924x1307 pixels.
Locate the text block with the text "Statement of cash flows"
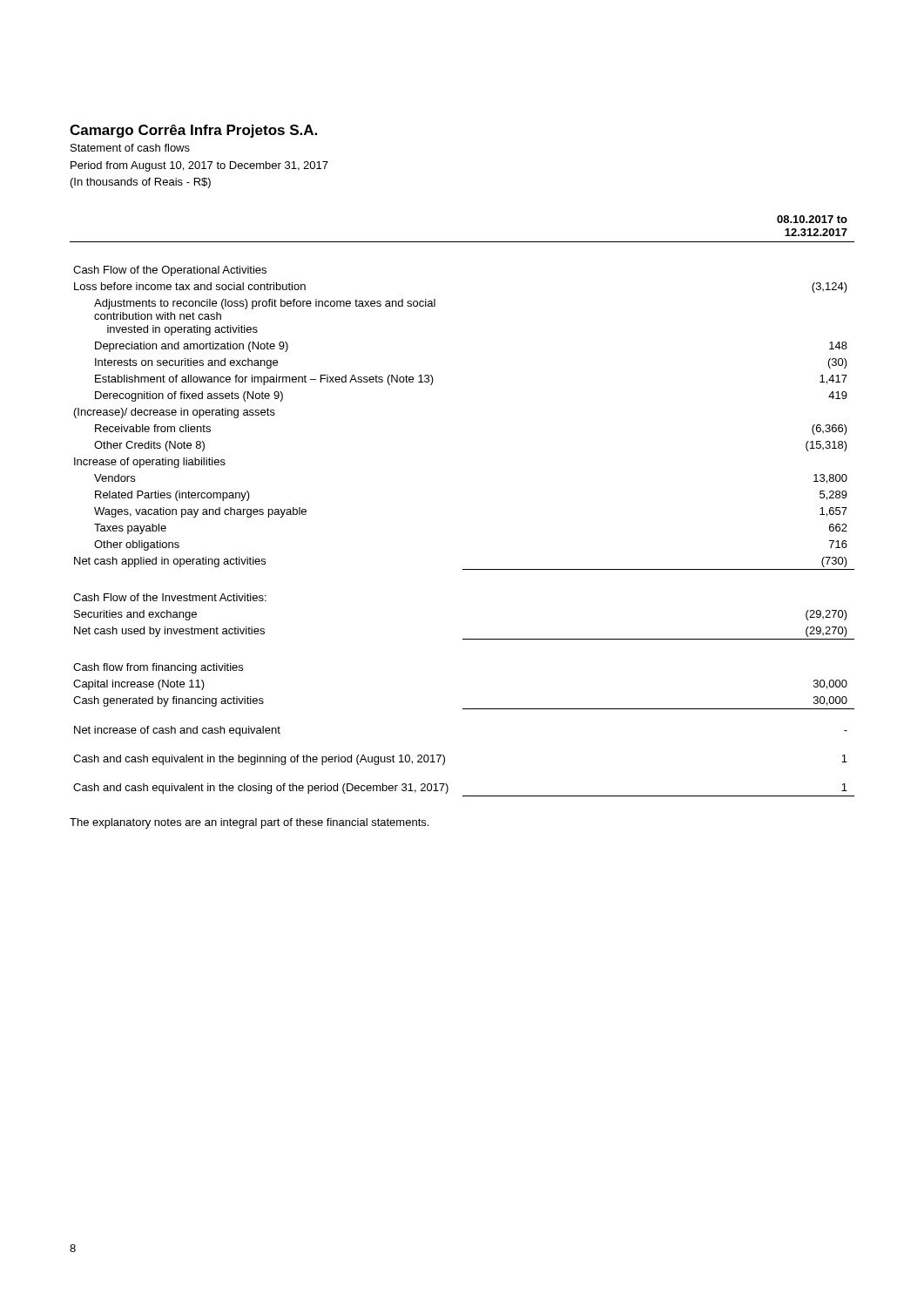click(199, 165)
